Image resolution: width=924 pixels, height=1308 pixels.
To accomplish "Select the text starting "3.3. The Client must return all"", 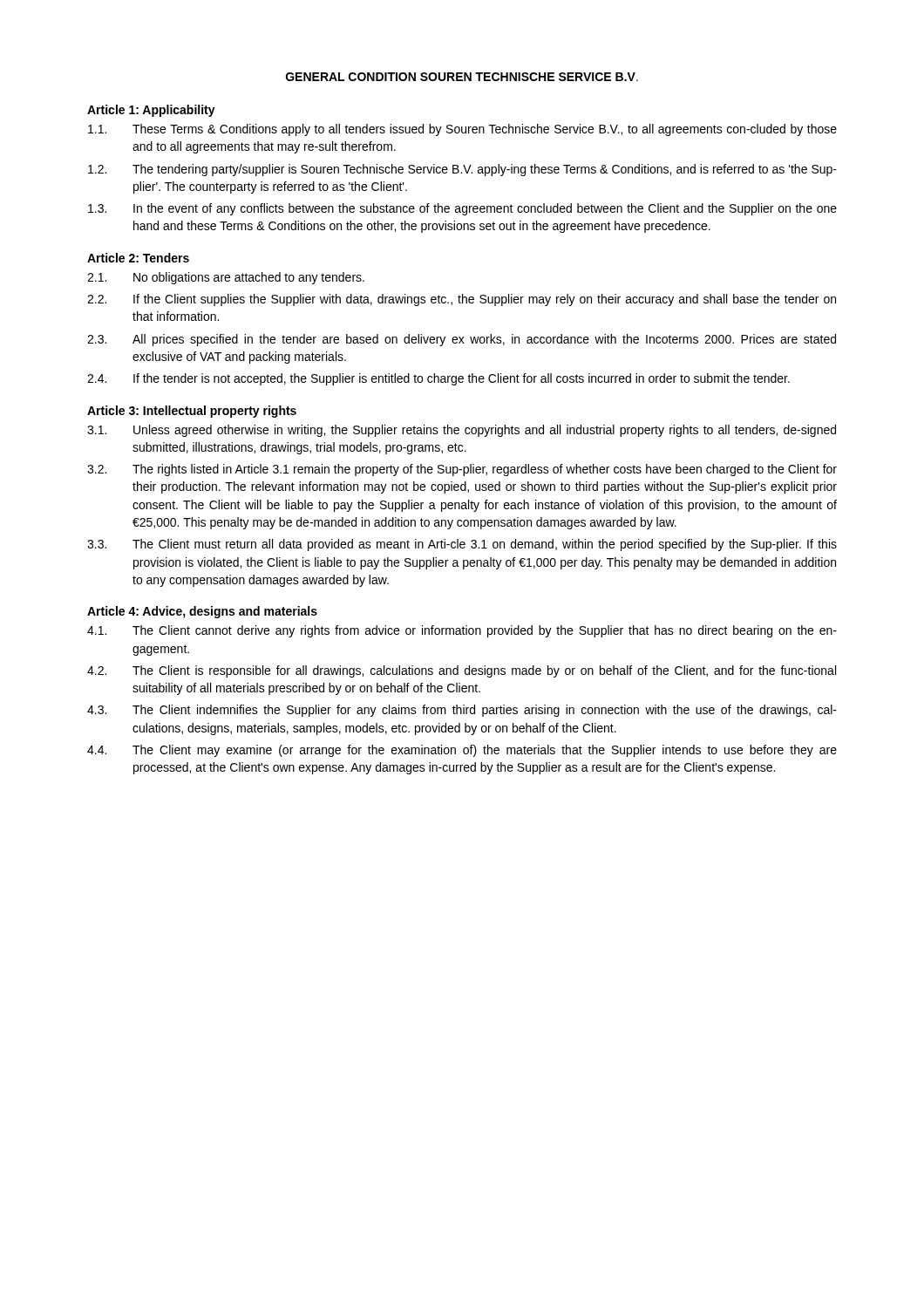I will [x=462, y=562].
